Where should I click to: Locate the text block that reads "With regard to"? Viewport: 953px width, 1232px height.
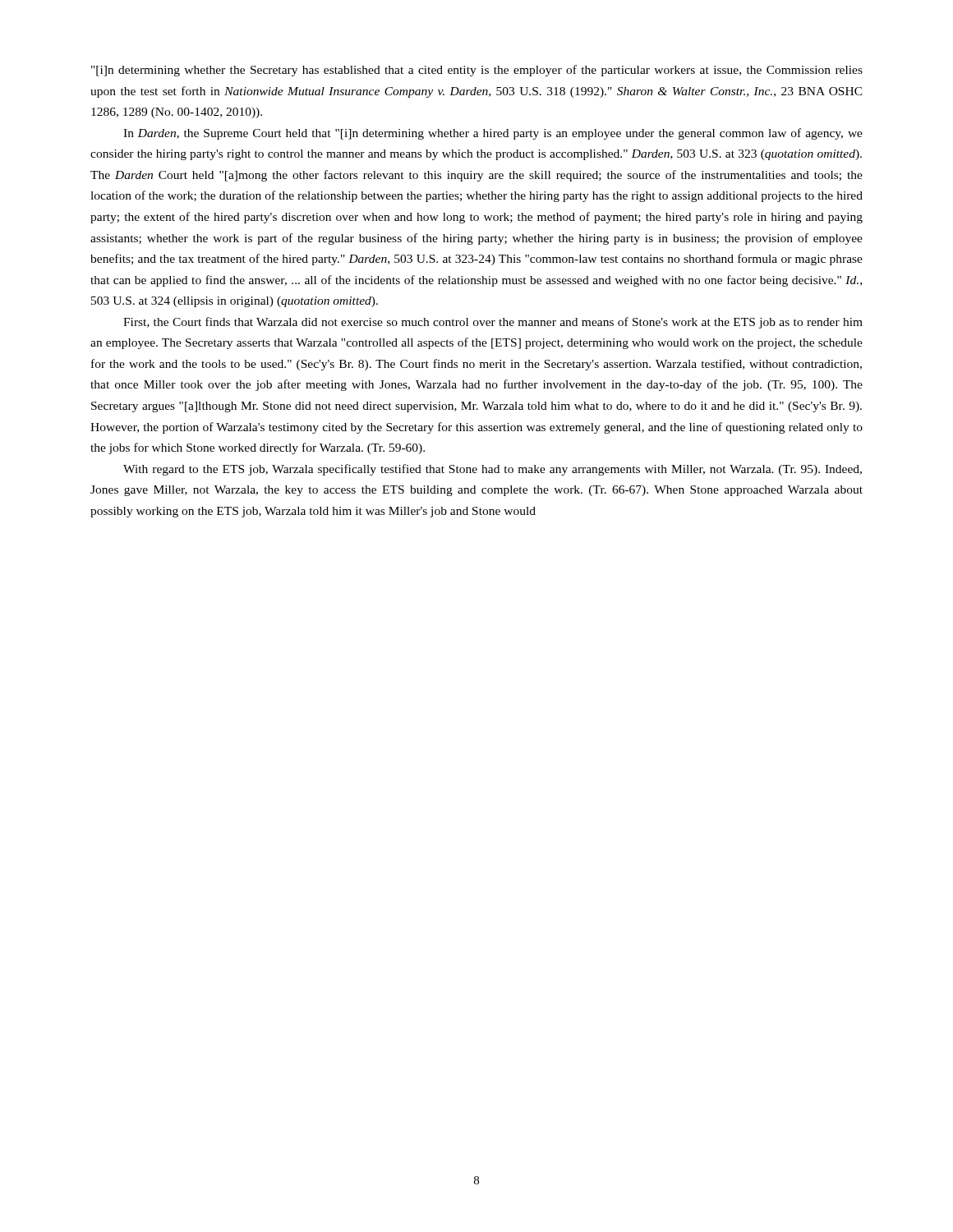[x=476, y=490]
